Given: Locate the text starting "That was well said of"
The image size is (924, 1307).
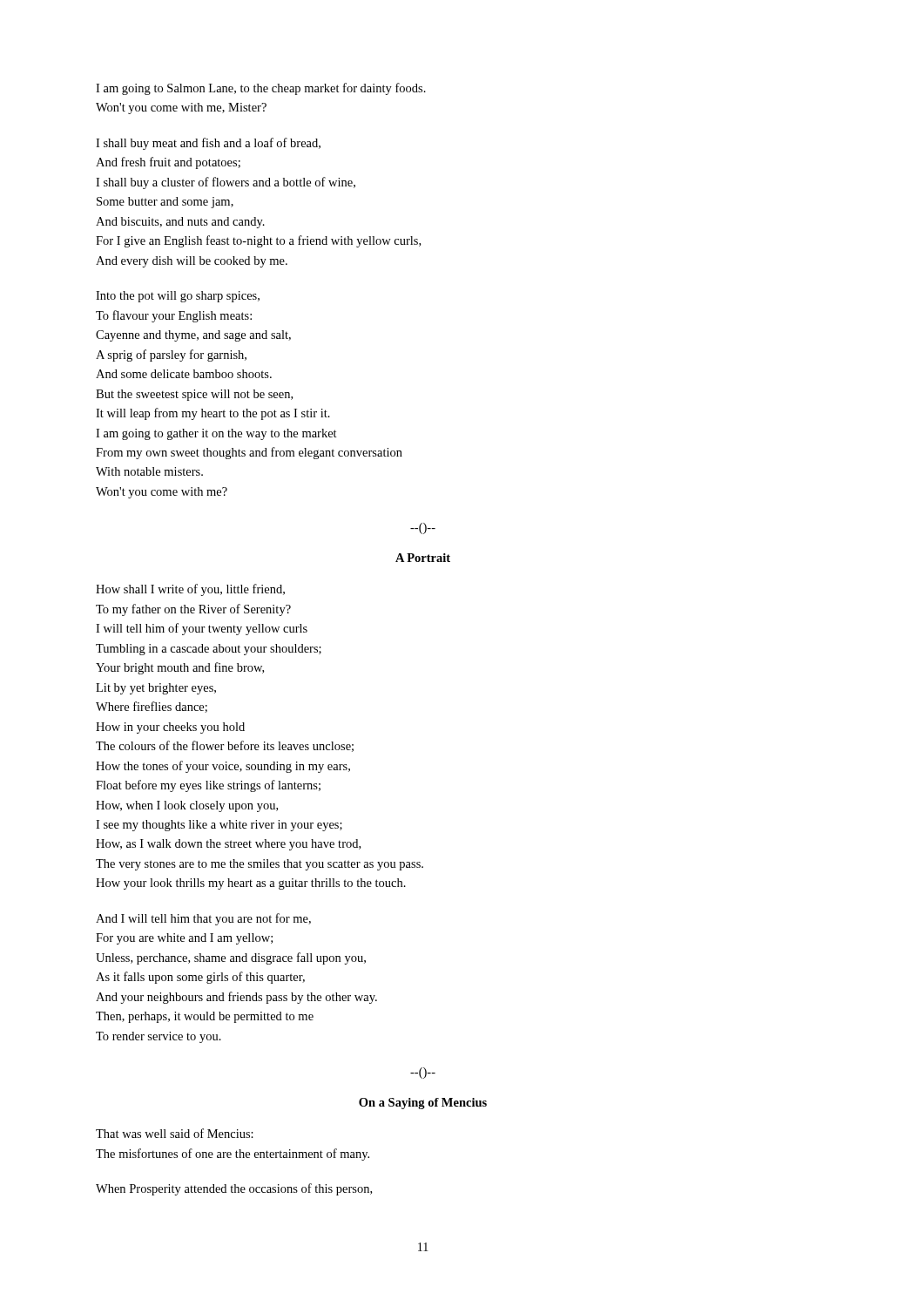Looking at the screenshot, I should tap(233, 1144).
